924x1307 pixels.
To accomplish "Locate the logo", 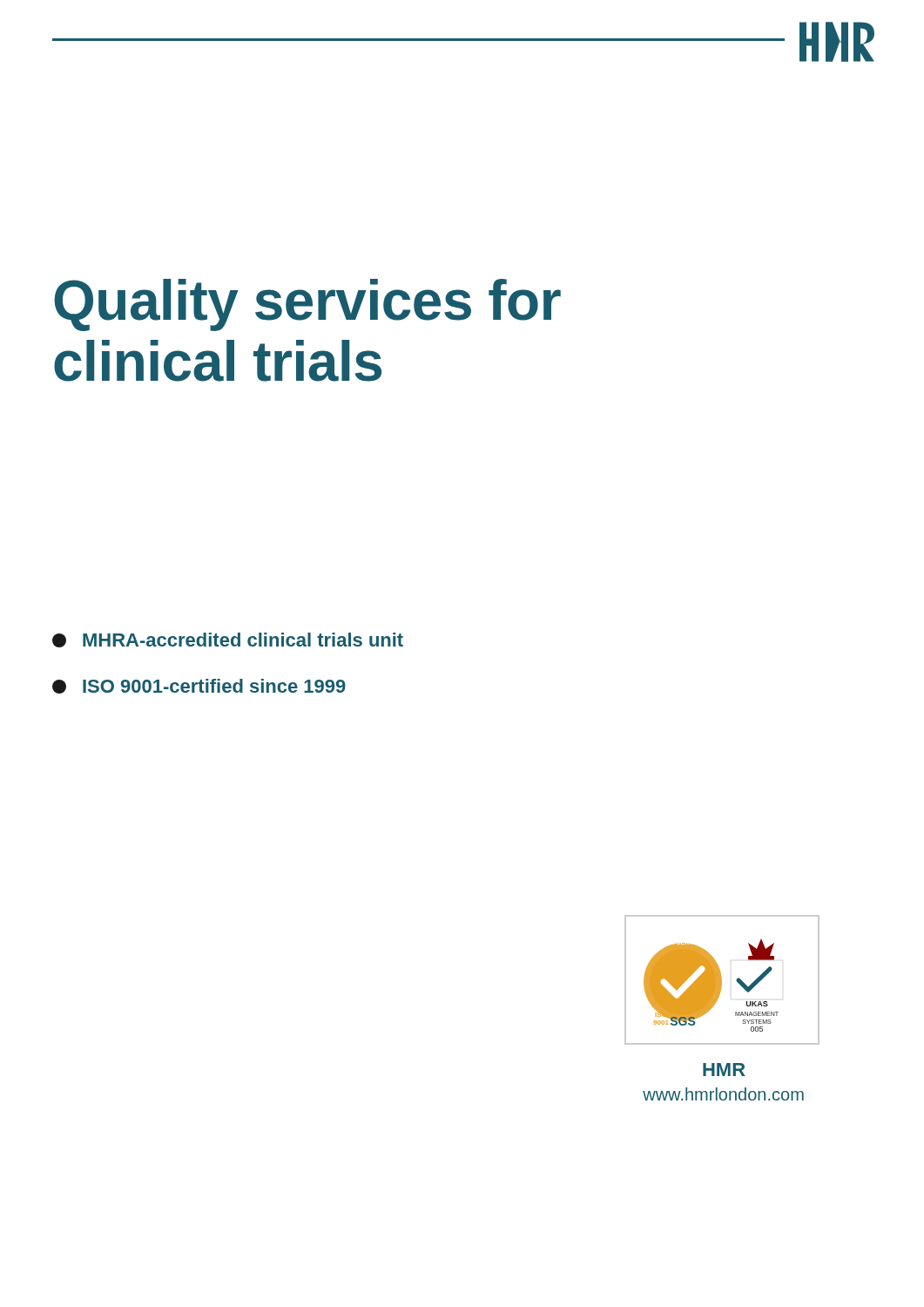I will tap(722, 980).
